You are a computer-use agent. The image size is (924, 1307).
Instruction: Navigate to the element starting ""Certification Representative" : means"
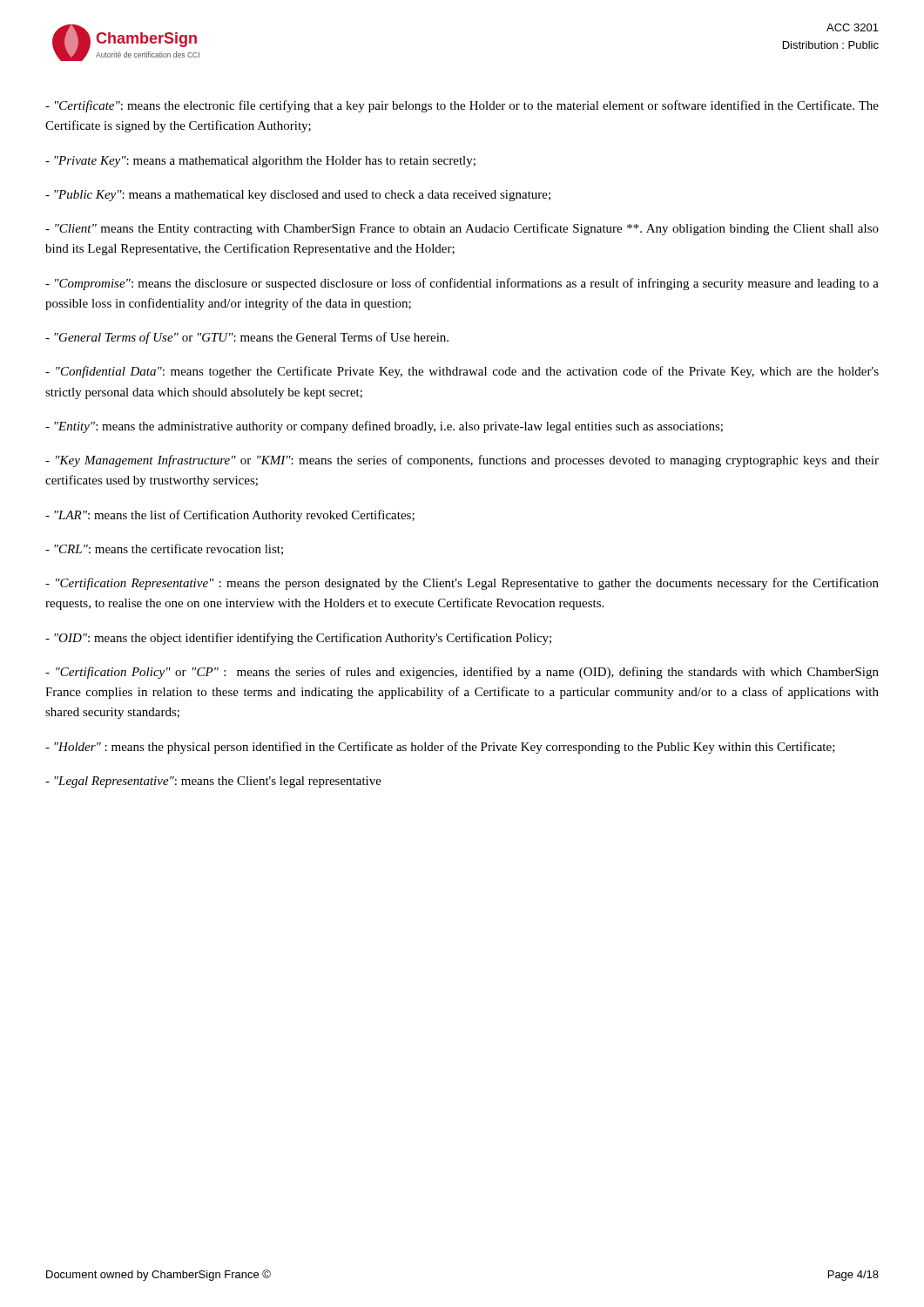coord(462,593)
